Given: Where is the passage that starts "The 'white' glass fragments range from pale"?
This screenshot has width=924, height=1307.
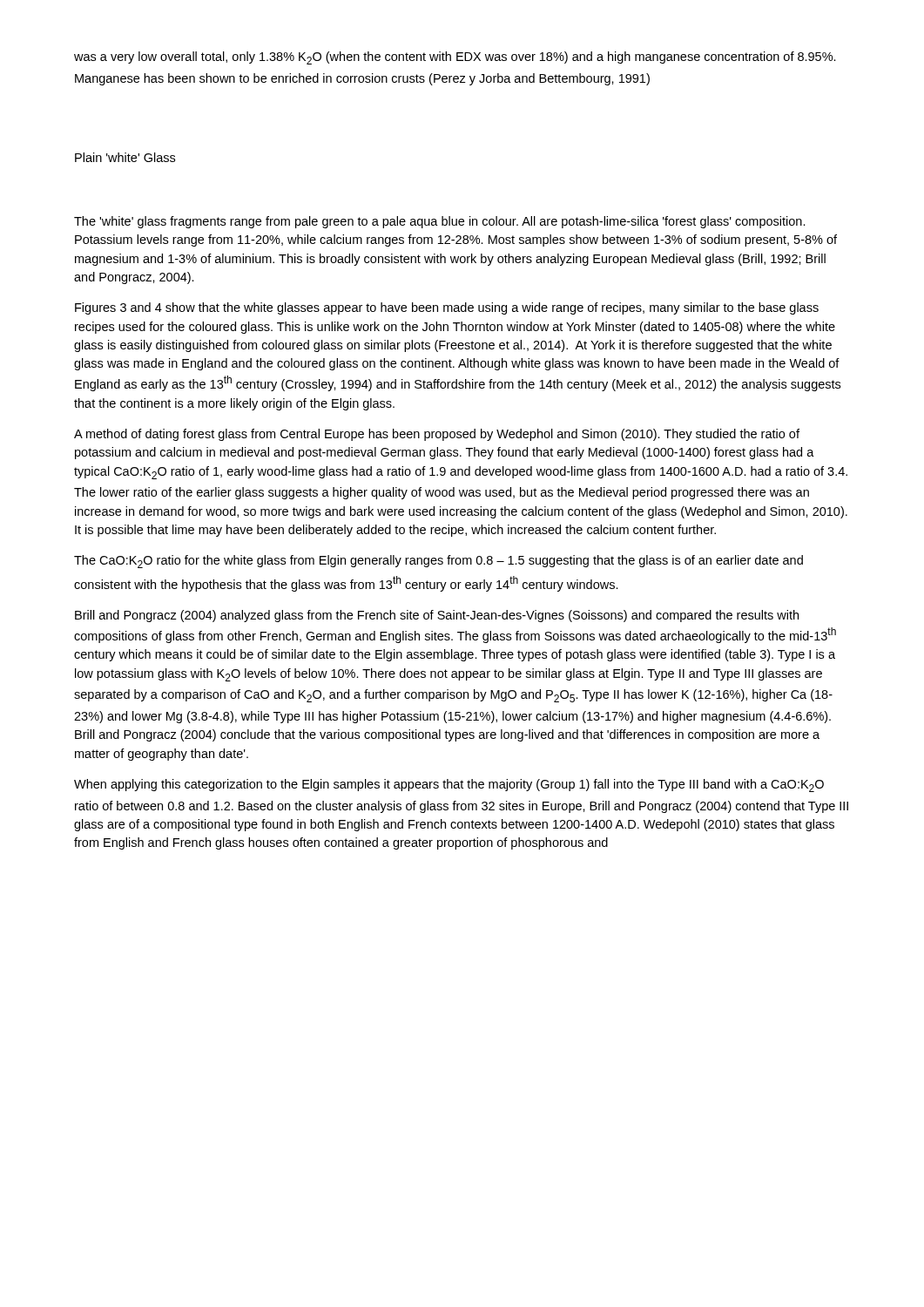Looking at the screenshot, I should [455, 249].
